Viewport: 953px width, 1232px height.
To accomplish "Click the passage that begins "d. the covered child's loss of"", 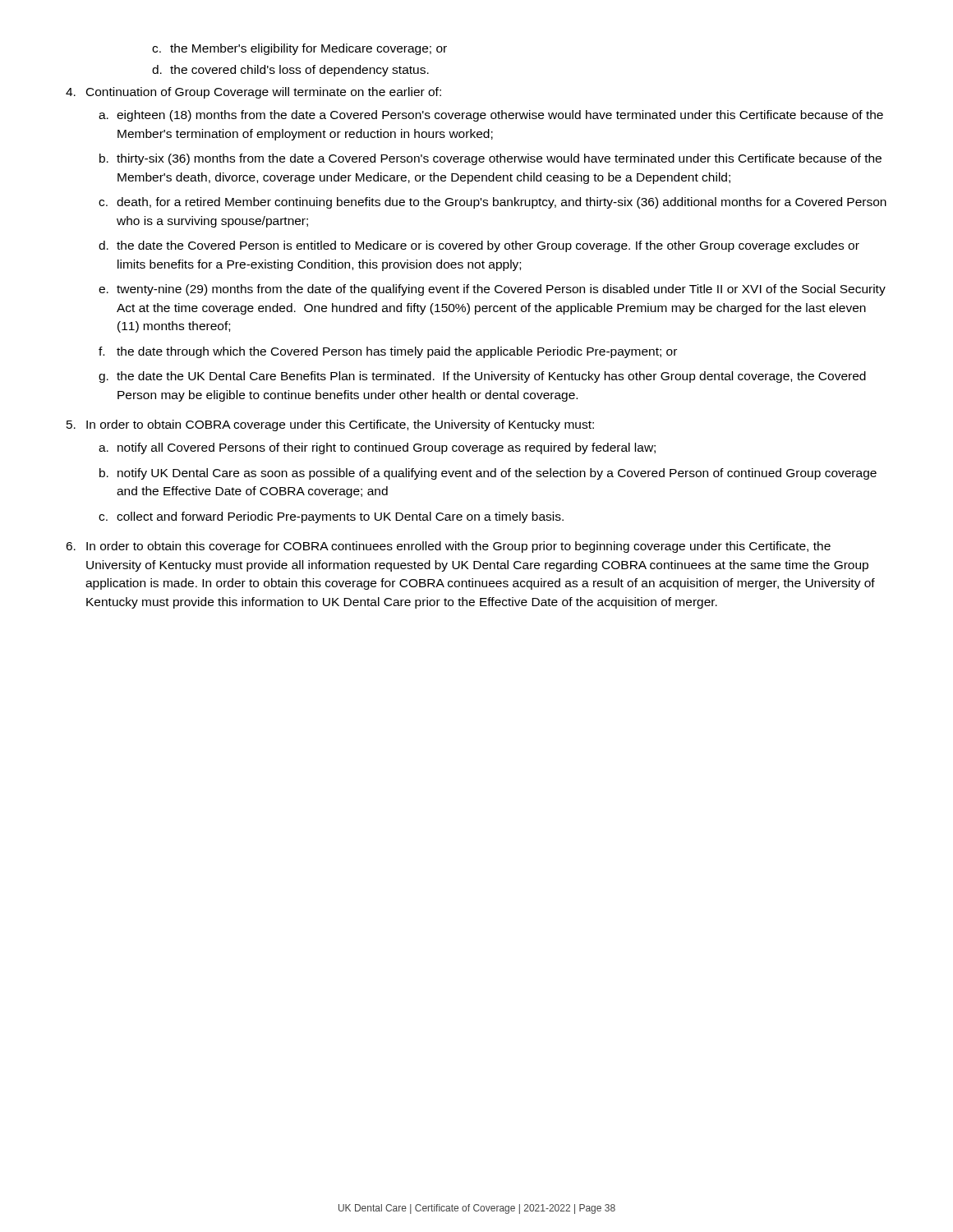I will point(290,71).
